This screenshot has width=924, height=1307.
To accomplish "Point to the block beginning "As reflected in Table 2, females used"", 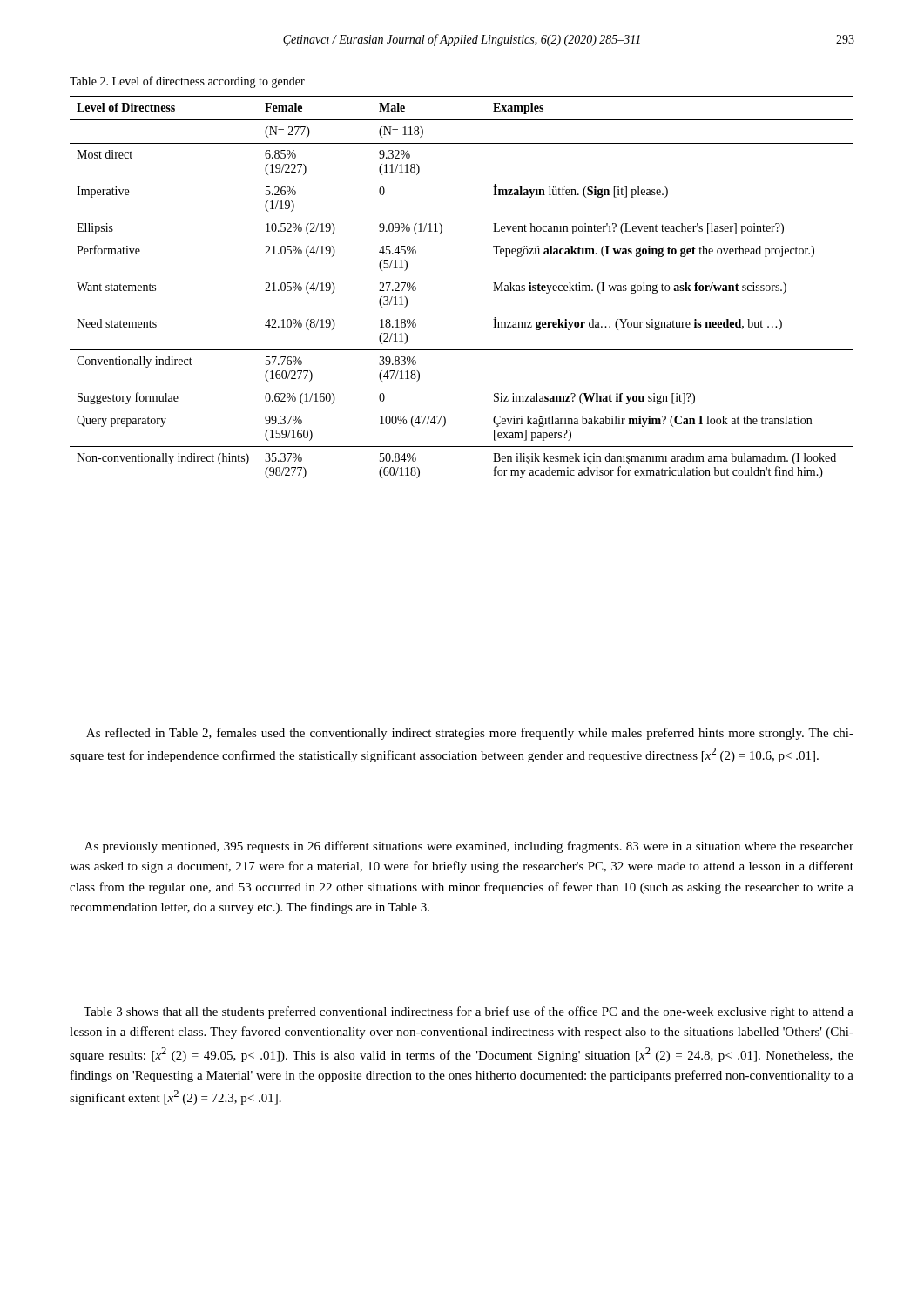I will click(x=462, y=744).
